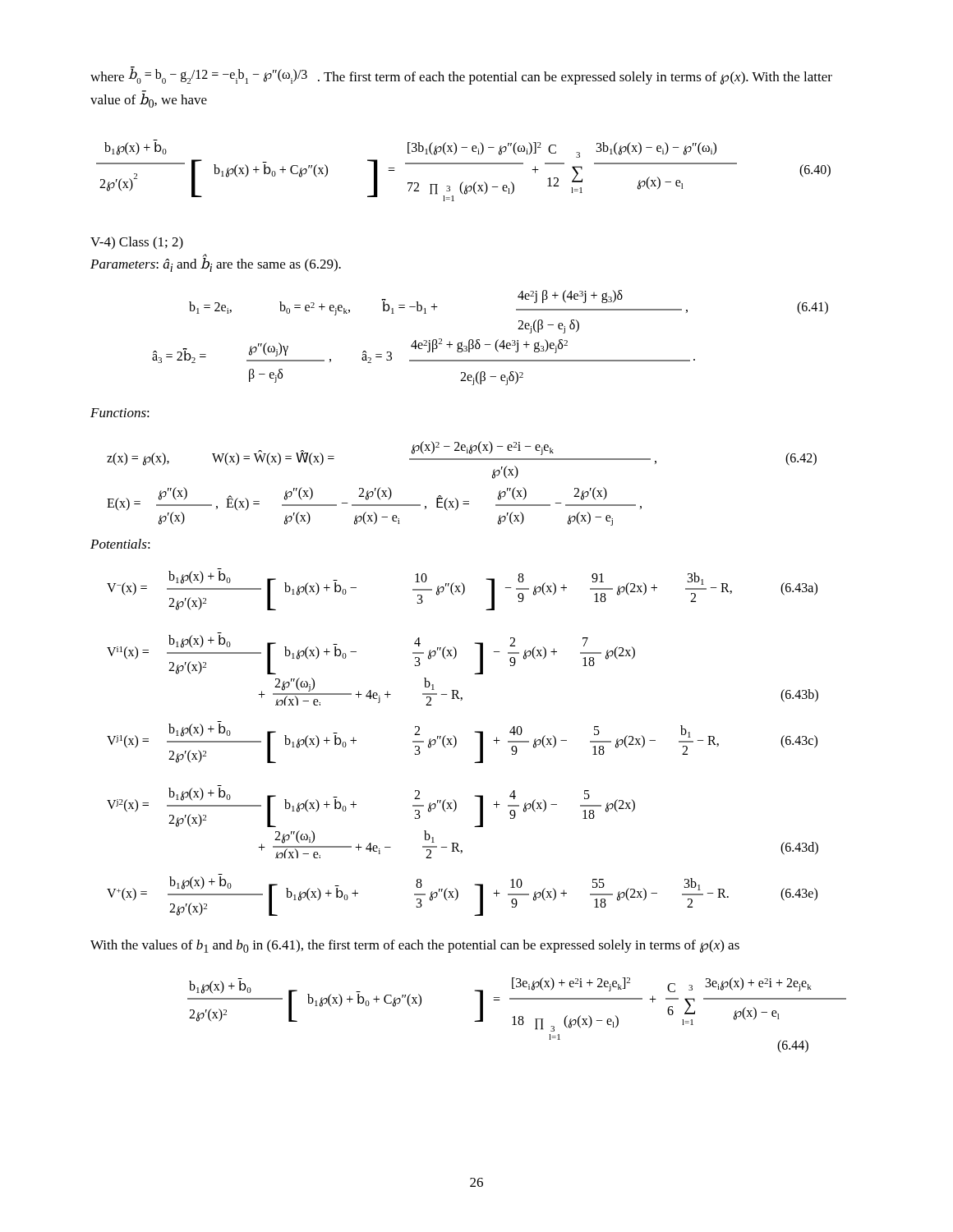953x1232 pixels.
Task: Select the passage starting "V−(x) = b1℘(x) + b̄0 2℘′(x)2 [ b1℘(x)"
Action: 476,588
